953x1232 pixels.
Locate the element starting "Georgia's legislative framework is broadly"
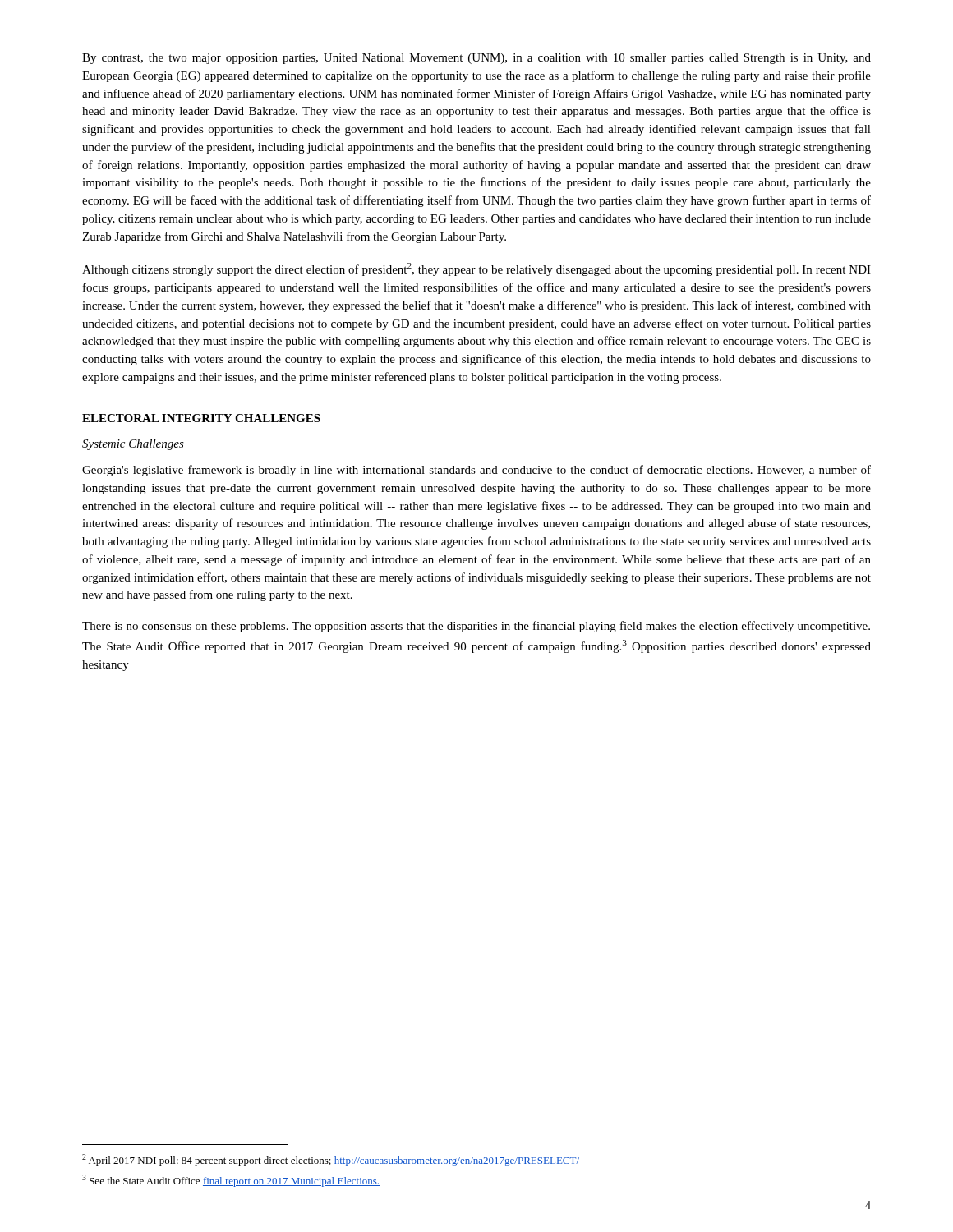pos(476,533)
